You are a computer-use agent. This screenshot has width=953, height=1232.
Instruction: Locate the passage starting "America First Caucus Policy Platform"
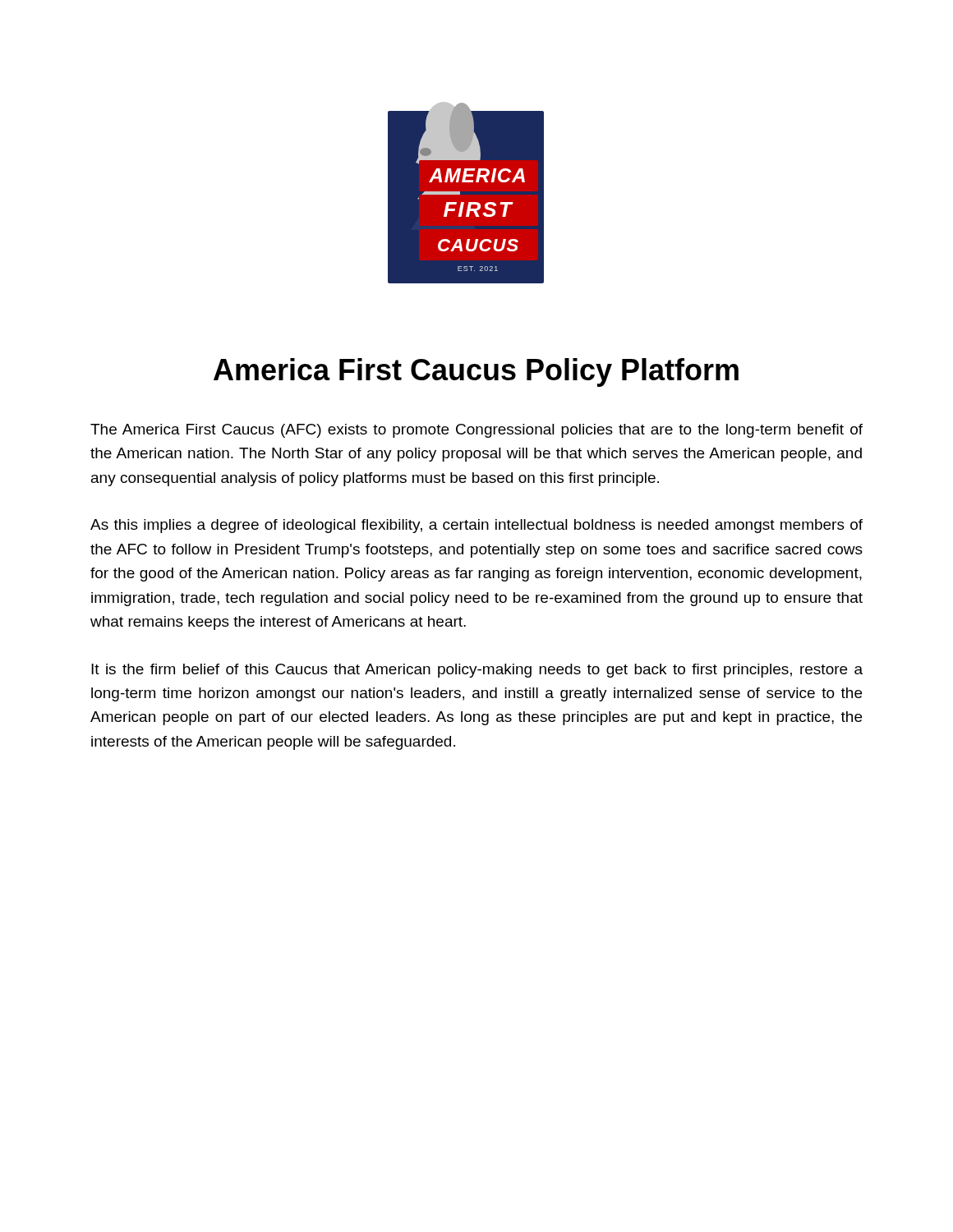476,370
